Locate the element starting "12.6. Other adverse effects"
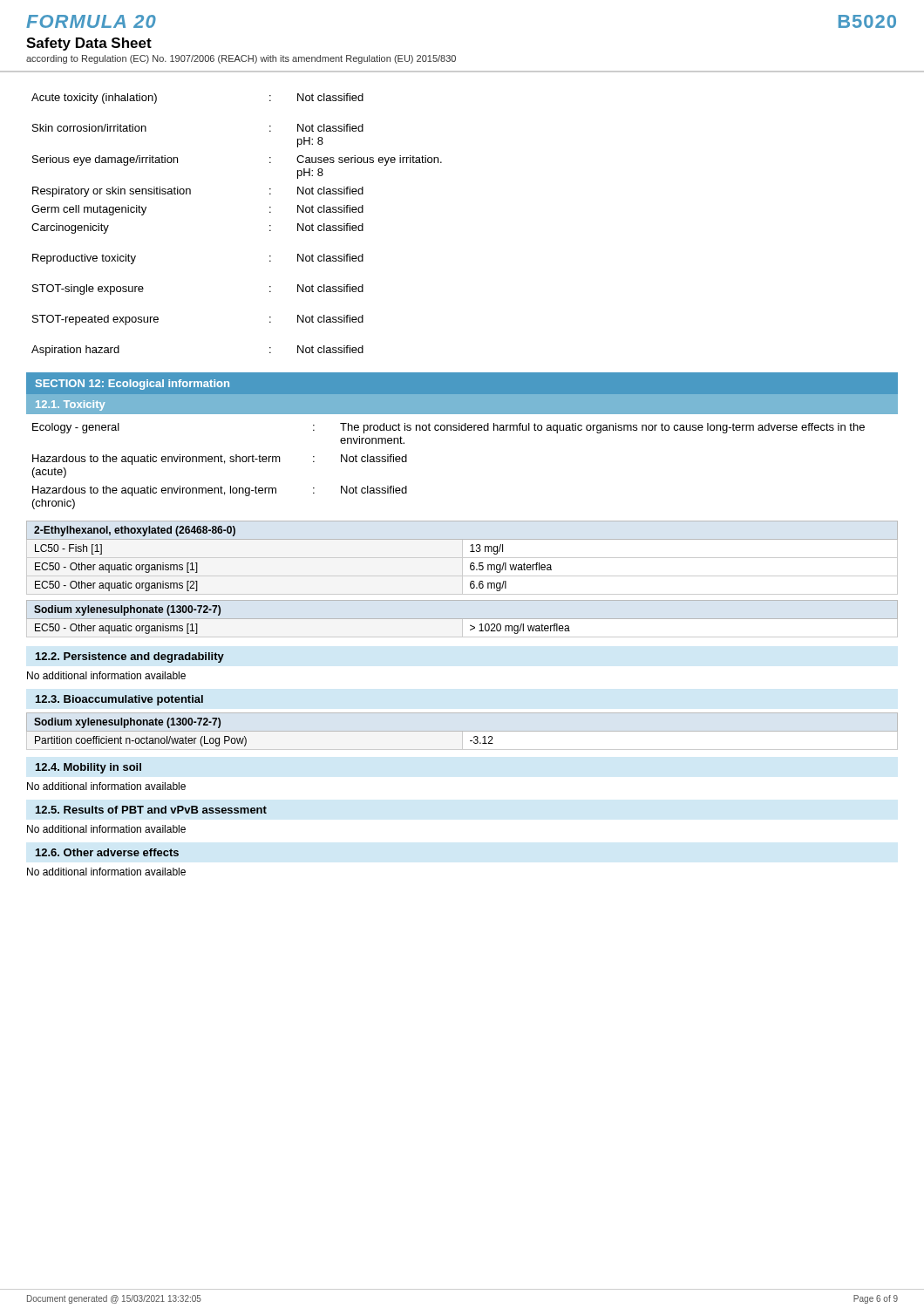Screen dimensions: 1308x924 point(107,852)
